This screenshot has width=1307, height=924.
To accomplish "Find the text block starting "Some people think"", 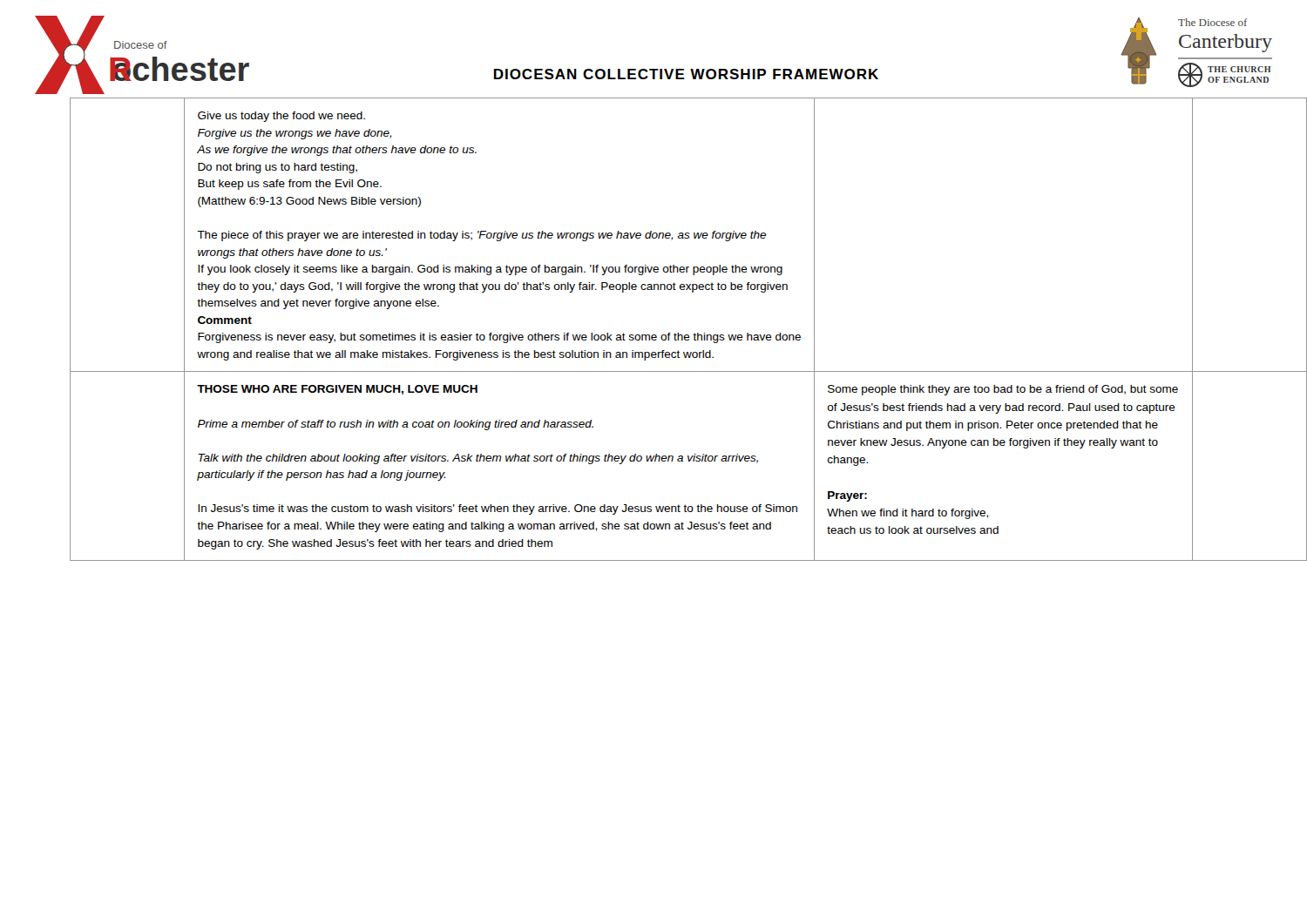I will tap(1003, 390).
